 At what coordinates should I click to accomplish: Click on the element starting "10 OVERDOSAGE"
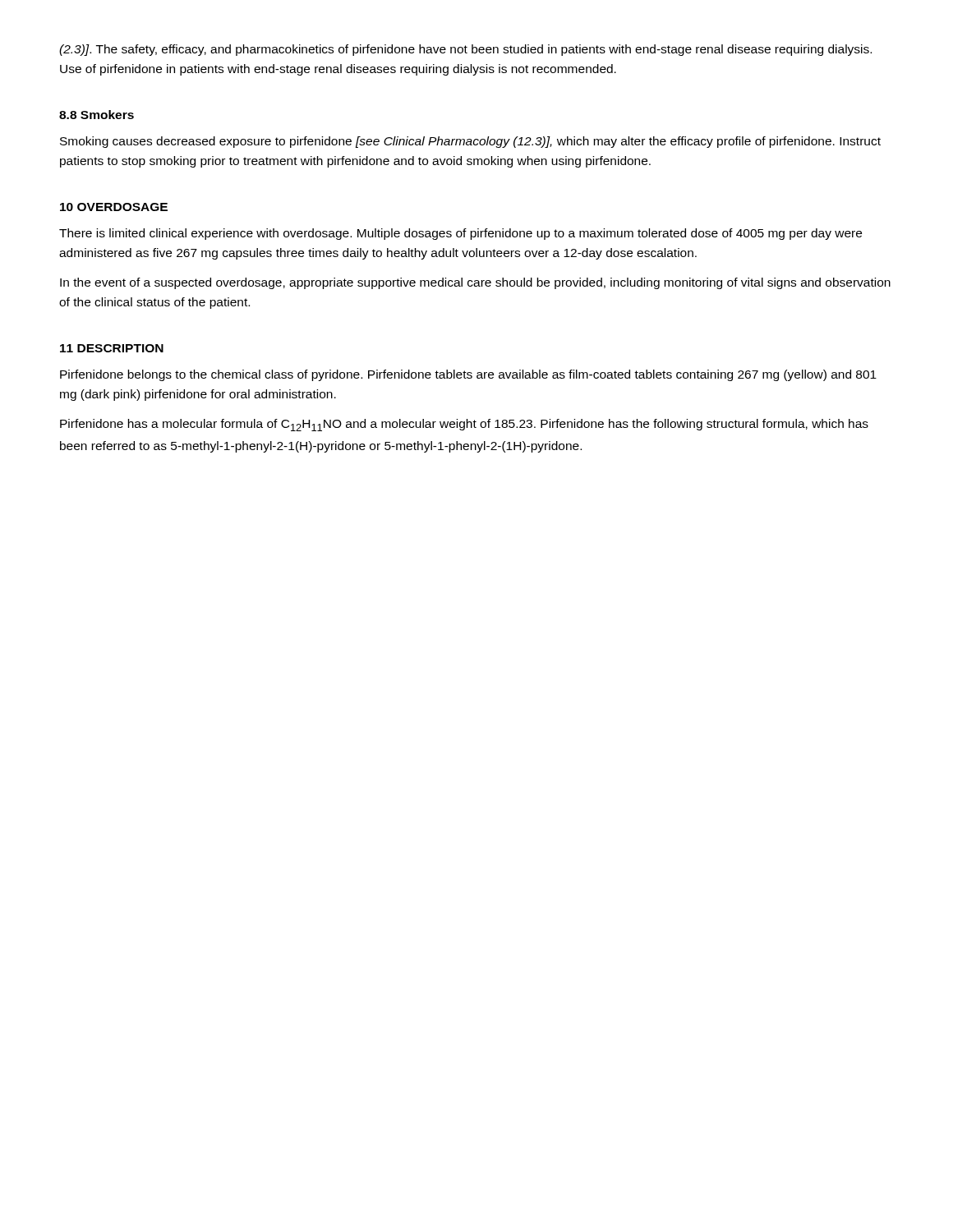click(114, 207)
